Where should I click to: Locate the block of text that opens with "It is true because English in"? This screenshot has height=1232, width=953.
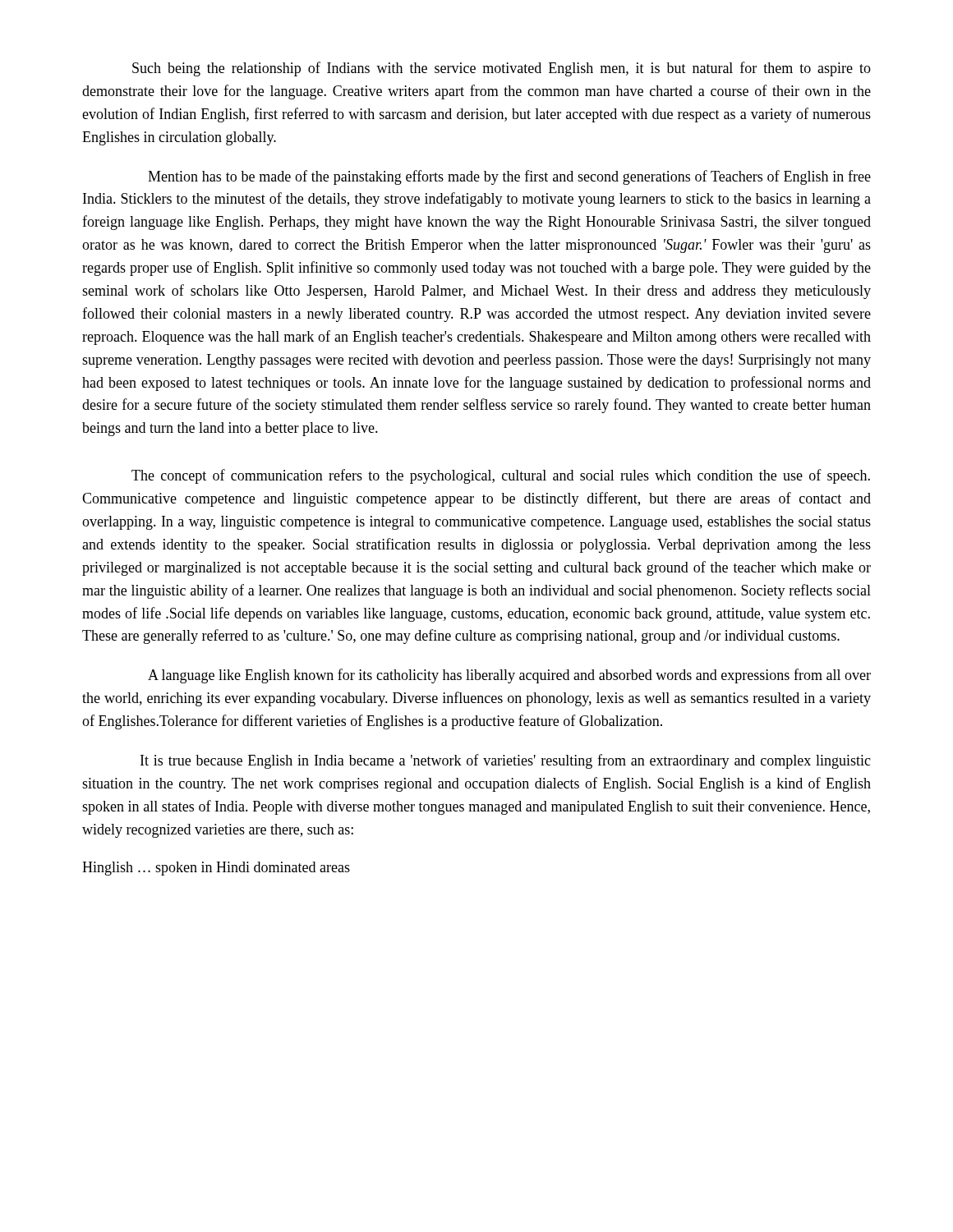click(476, 796)
